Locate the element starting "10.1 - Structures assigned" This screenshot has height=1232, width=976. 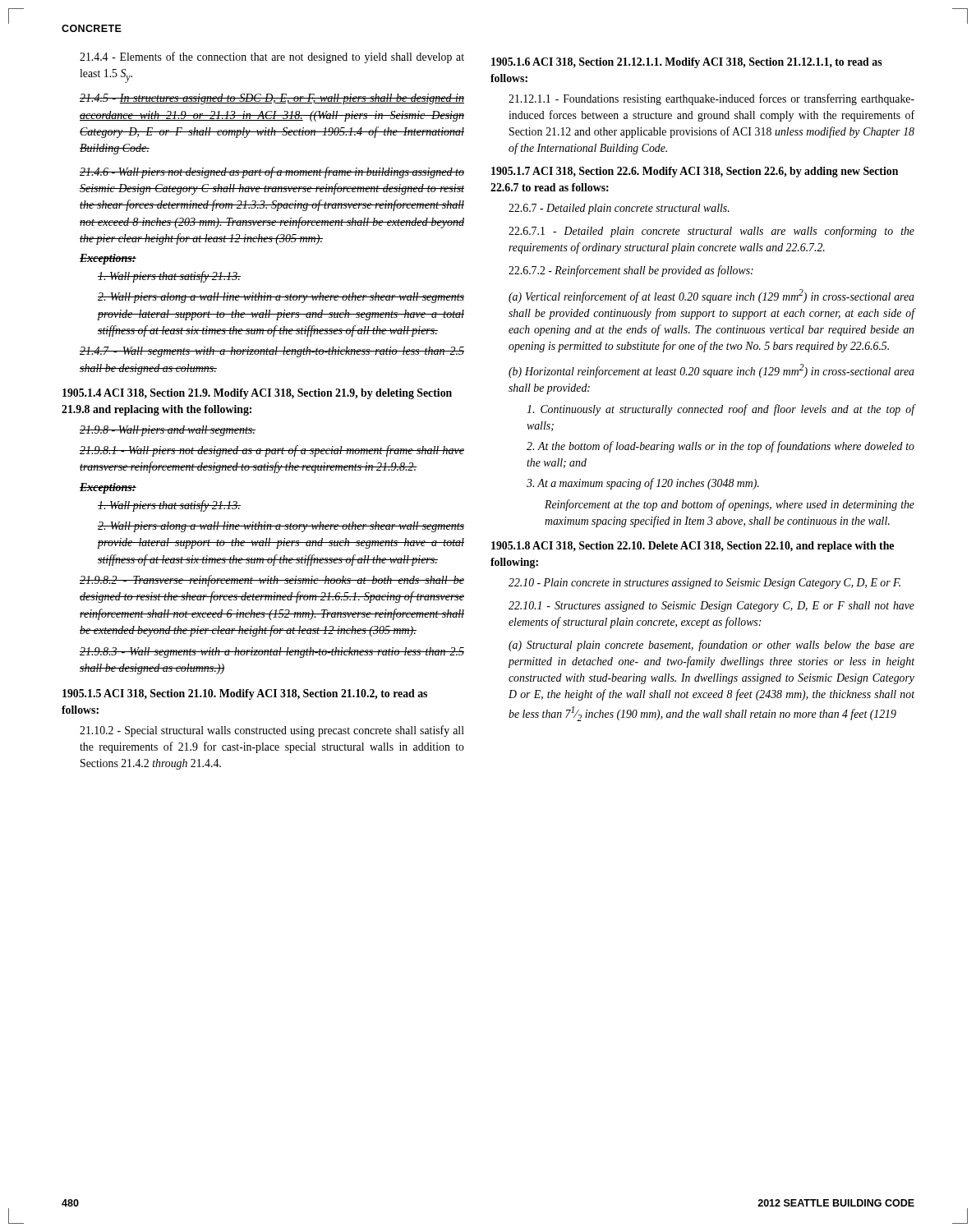click(x=711, y=614)
